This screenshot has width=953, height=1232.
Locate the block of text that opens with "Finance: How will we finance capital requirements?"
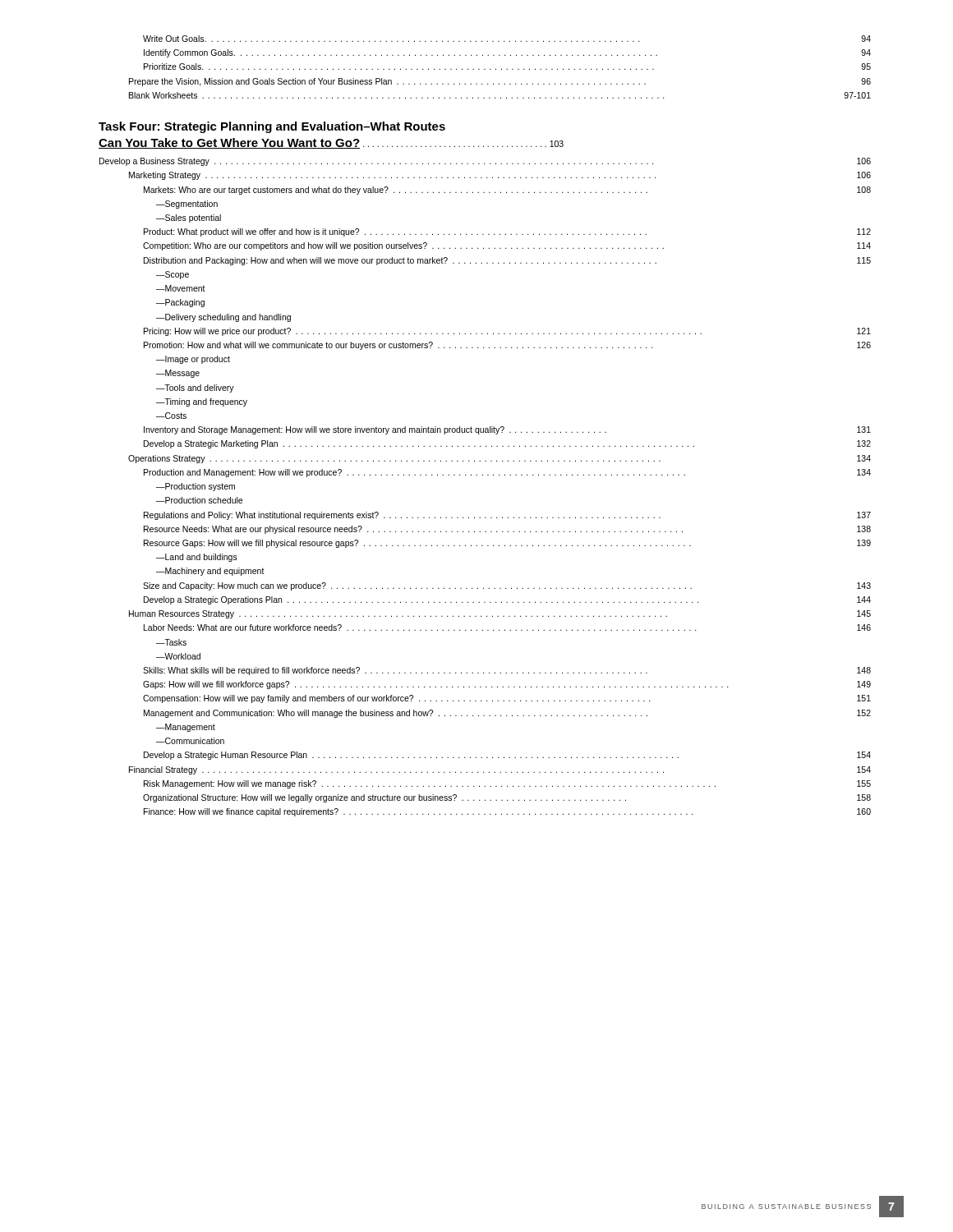pyautogui.click(x=507, y=812)
